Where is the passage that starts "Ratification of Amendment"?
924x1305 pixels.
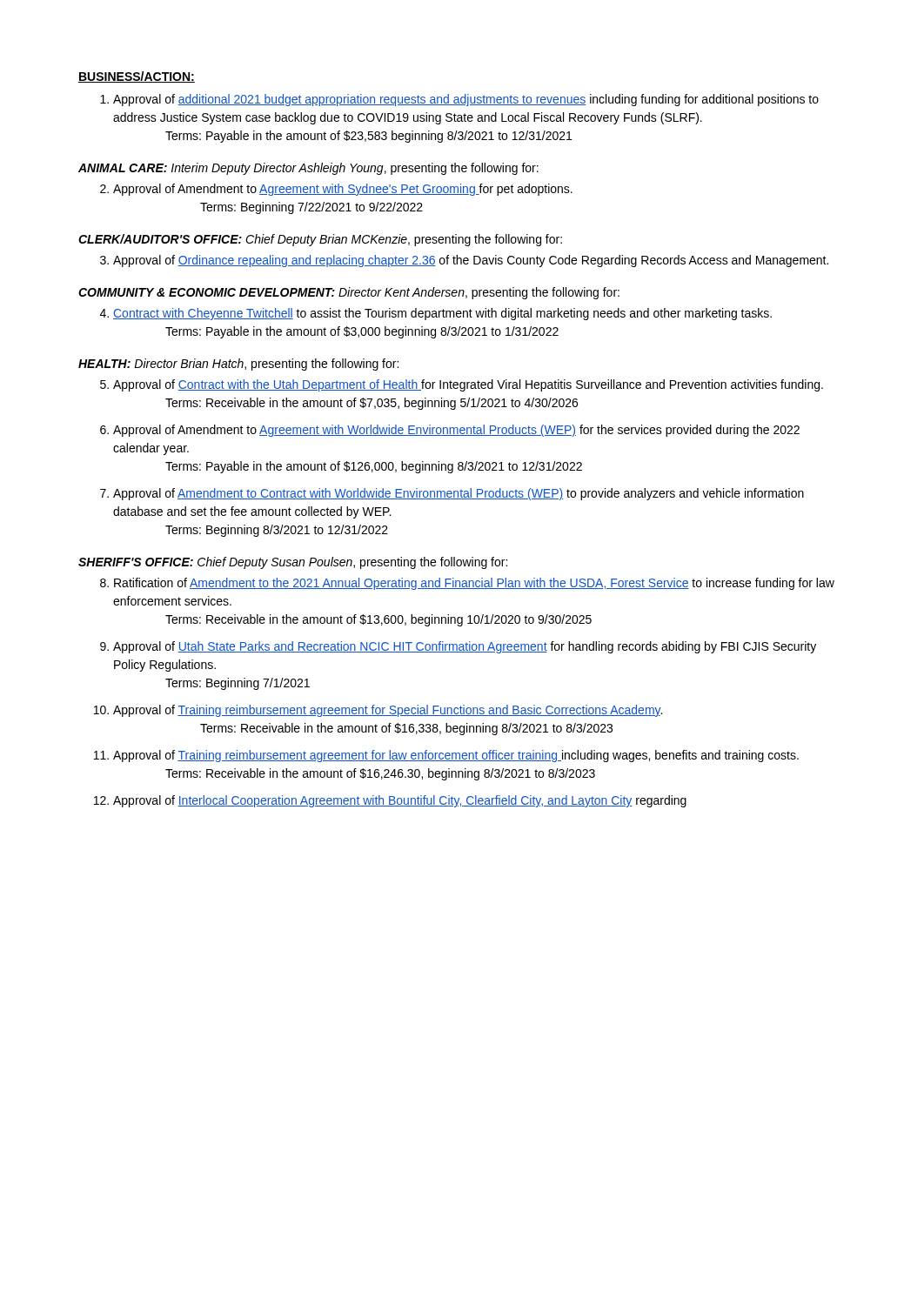474,584
